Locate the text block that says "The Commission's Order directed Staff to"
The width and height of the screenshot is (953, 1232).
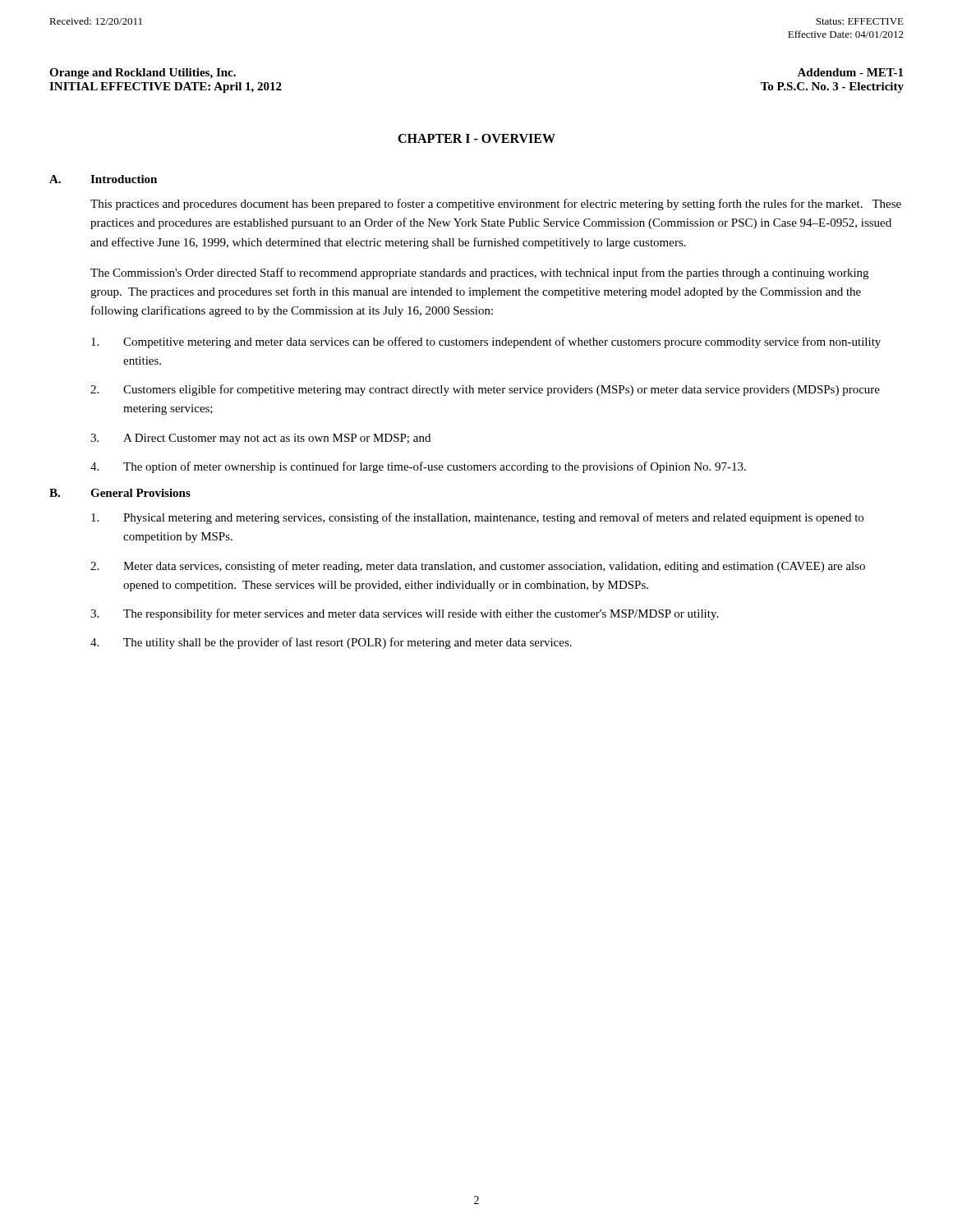coord(480,292)
